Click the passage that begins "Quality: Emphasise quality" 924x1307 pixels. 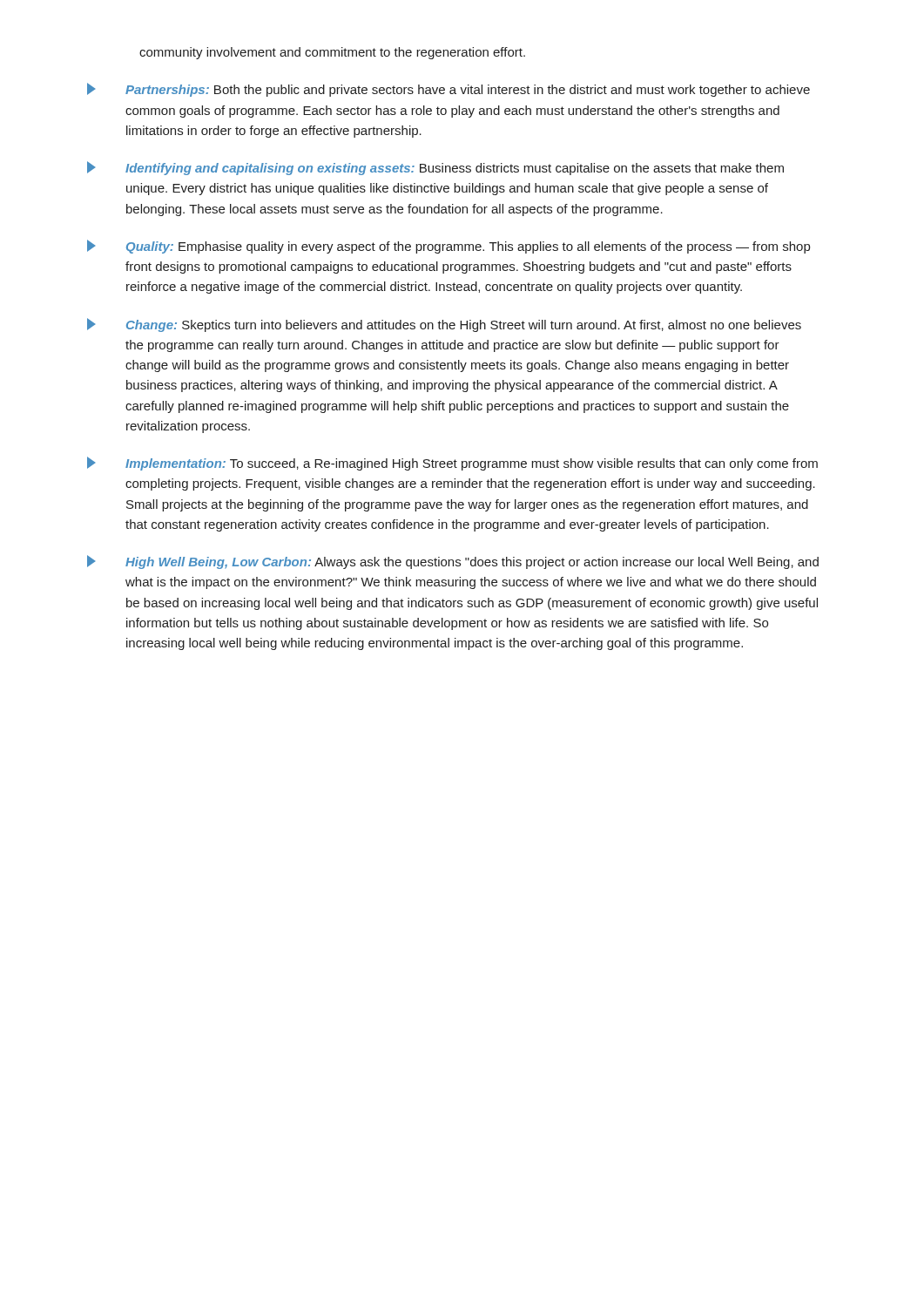[453, 266]
